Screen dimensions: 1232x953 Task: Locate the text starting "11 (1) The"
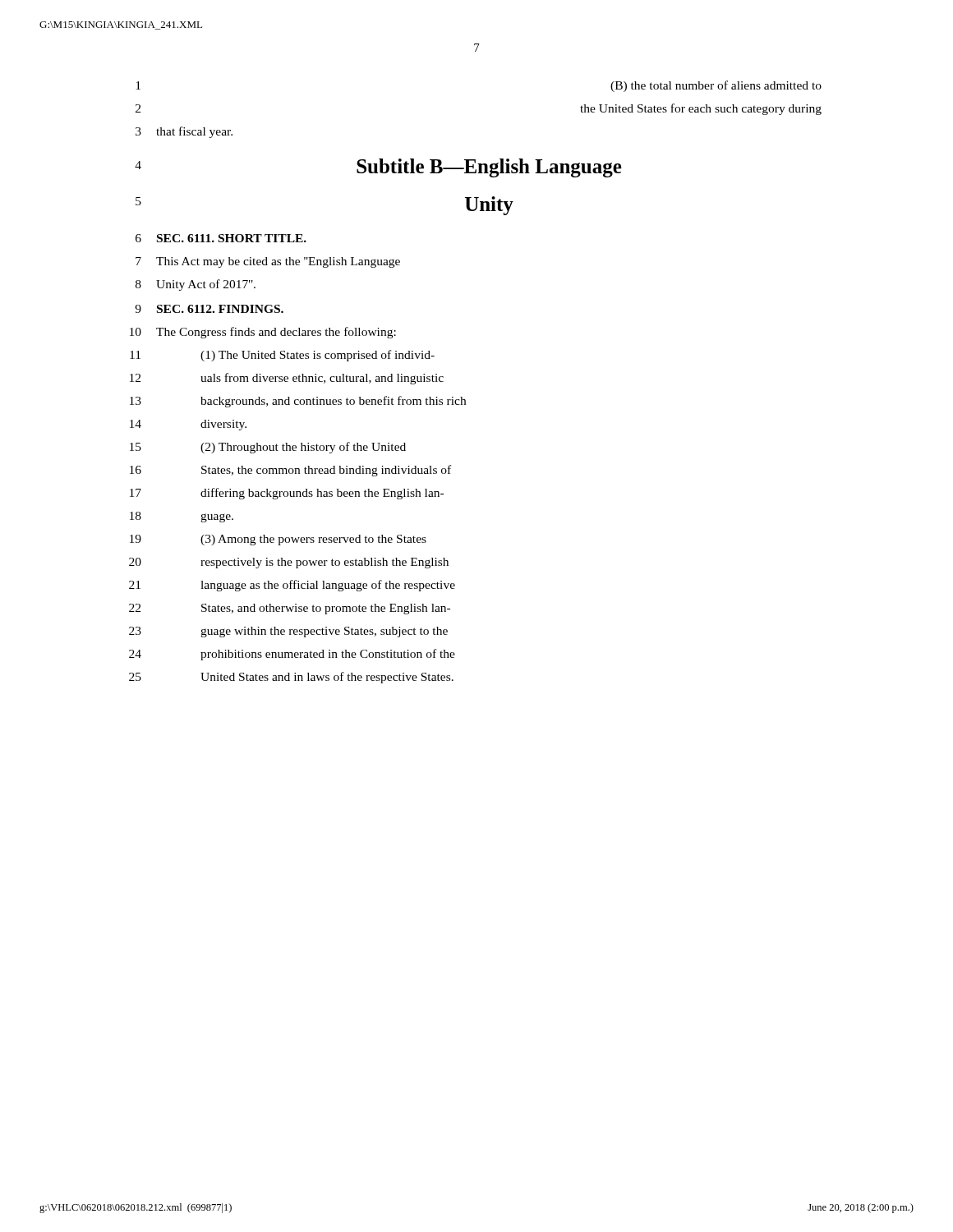click(x=464, y=389)
